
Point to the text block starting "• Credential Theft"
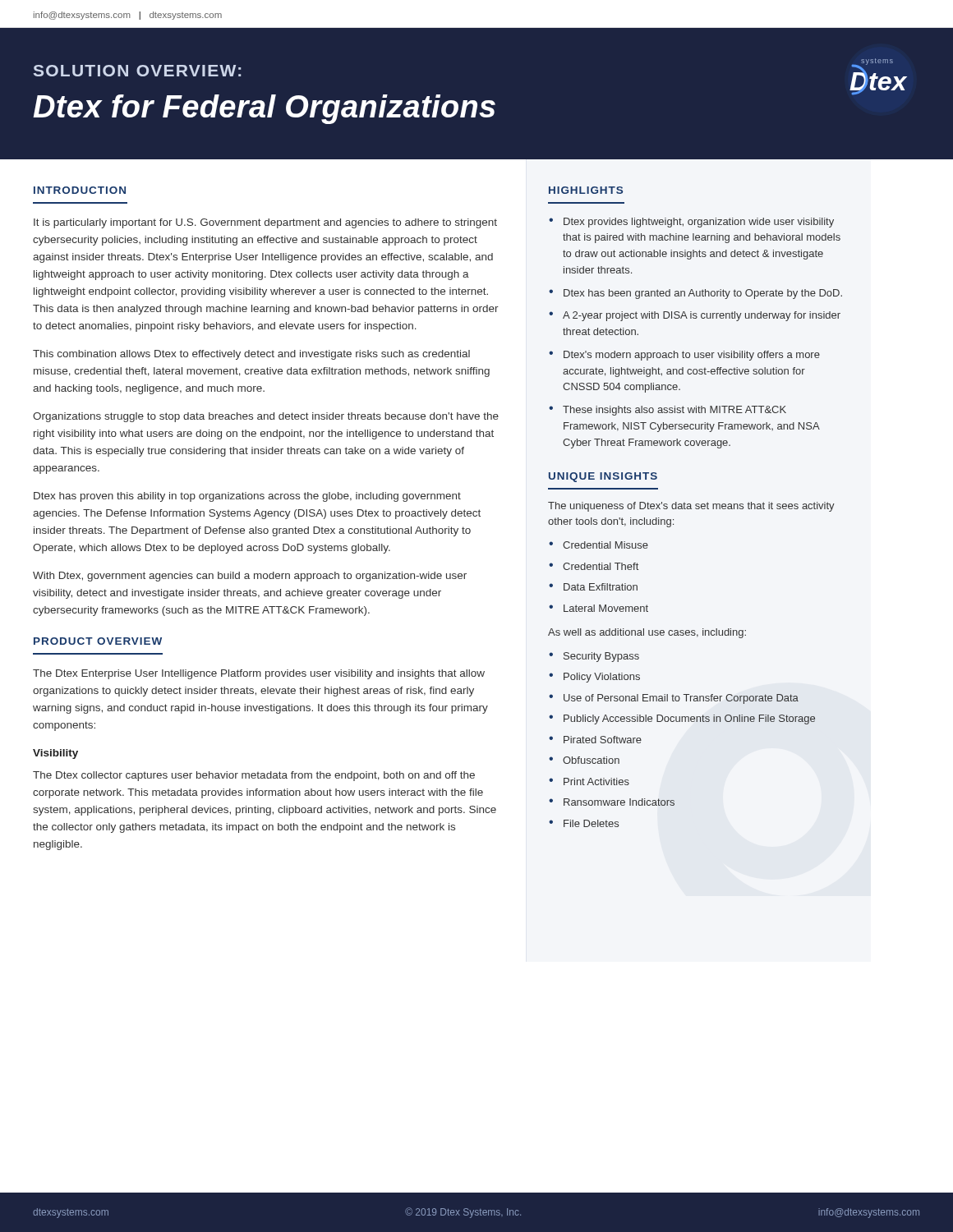[594, 565]
